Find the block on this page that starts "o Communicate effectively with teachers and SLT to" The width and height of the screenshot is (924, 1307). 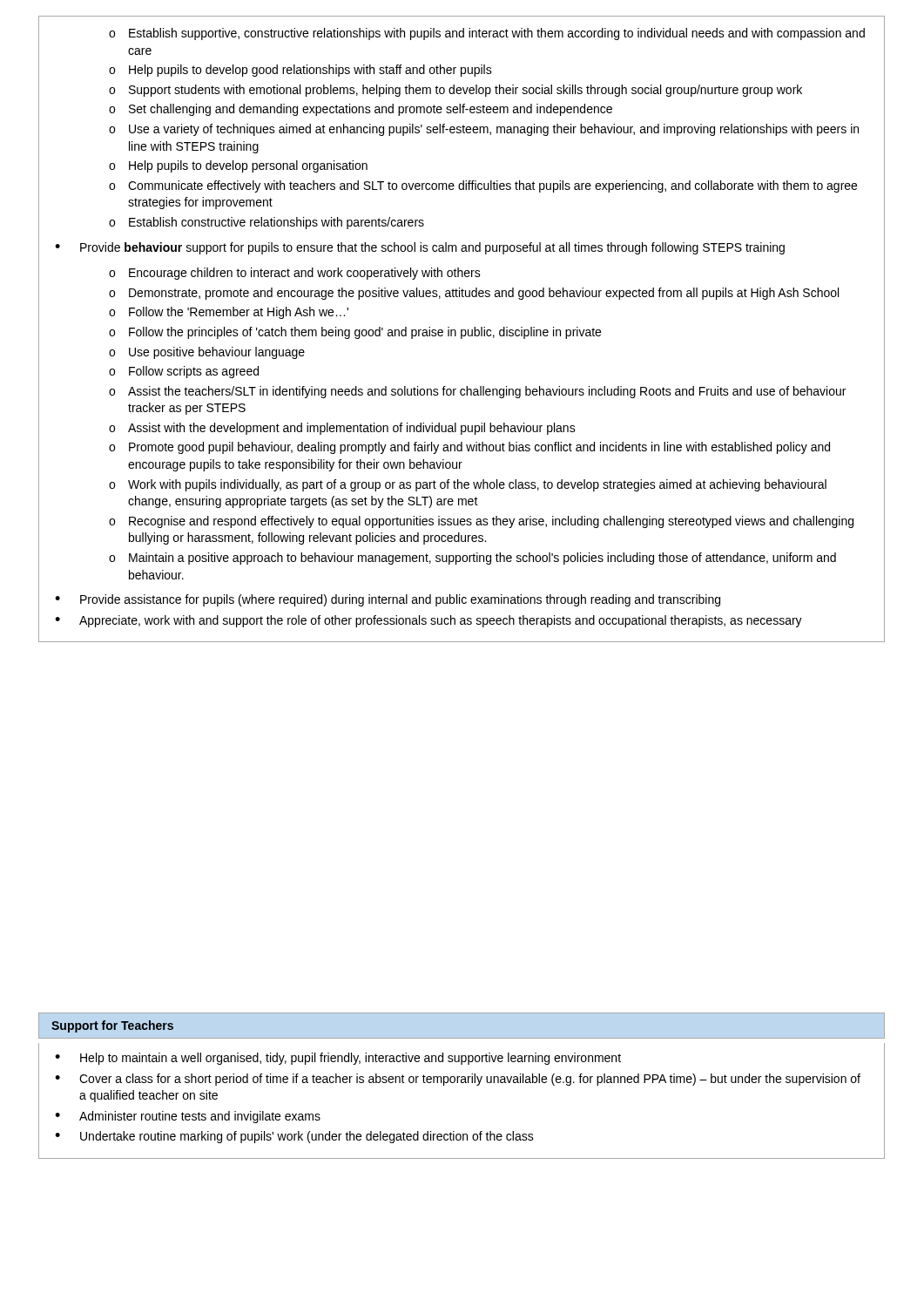click(484, 195)
